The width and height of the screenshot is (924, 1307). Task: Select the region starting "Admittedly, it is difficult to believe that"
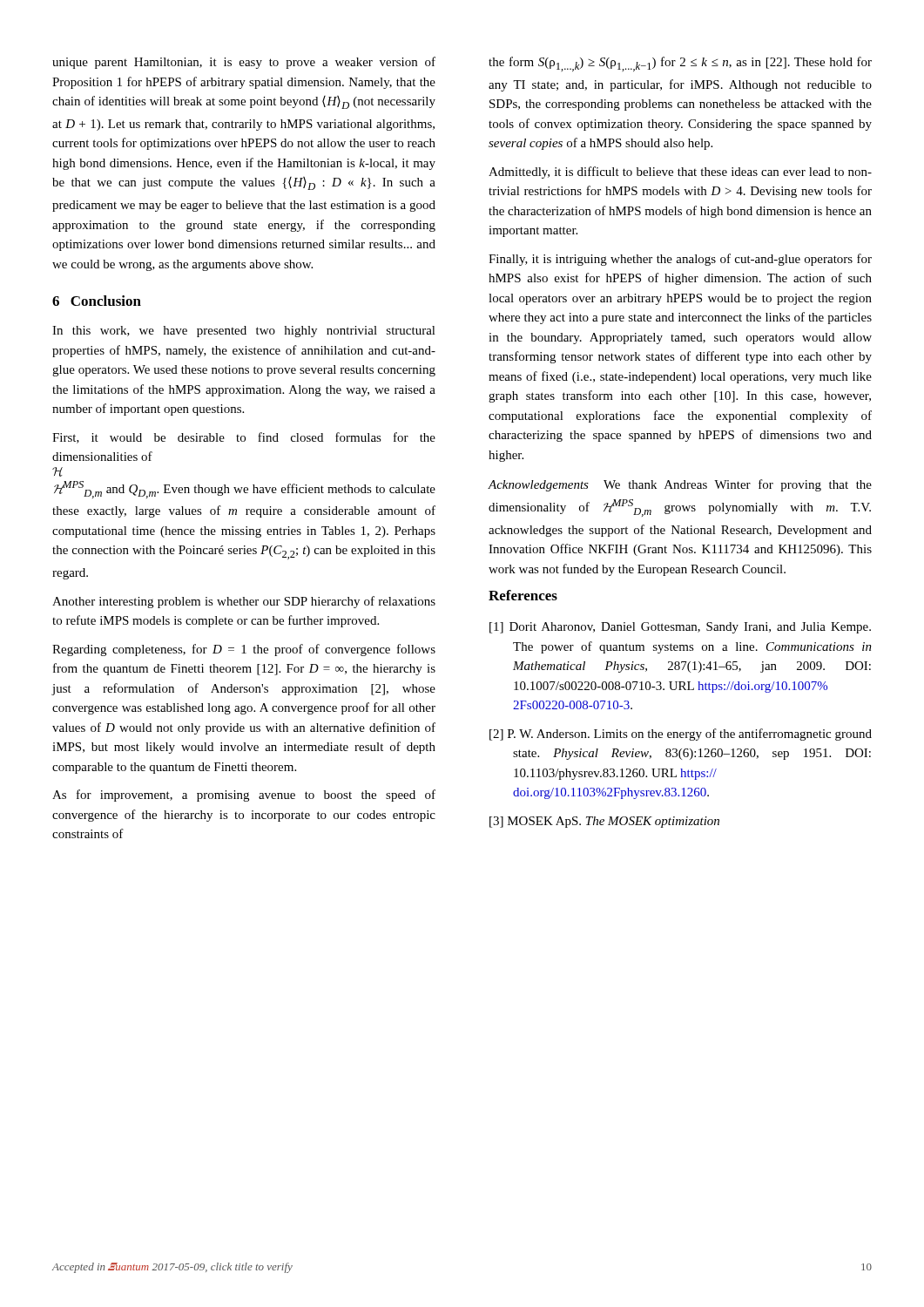[680, 201]
